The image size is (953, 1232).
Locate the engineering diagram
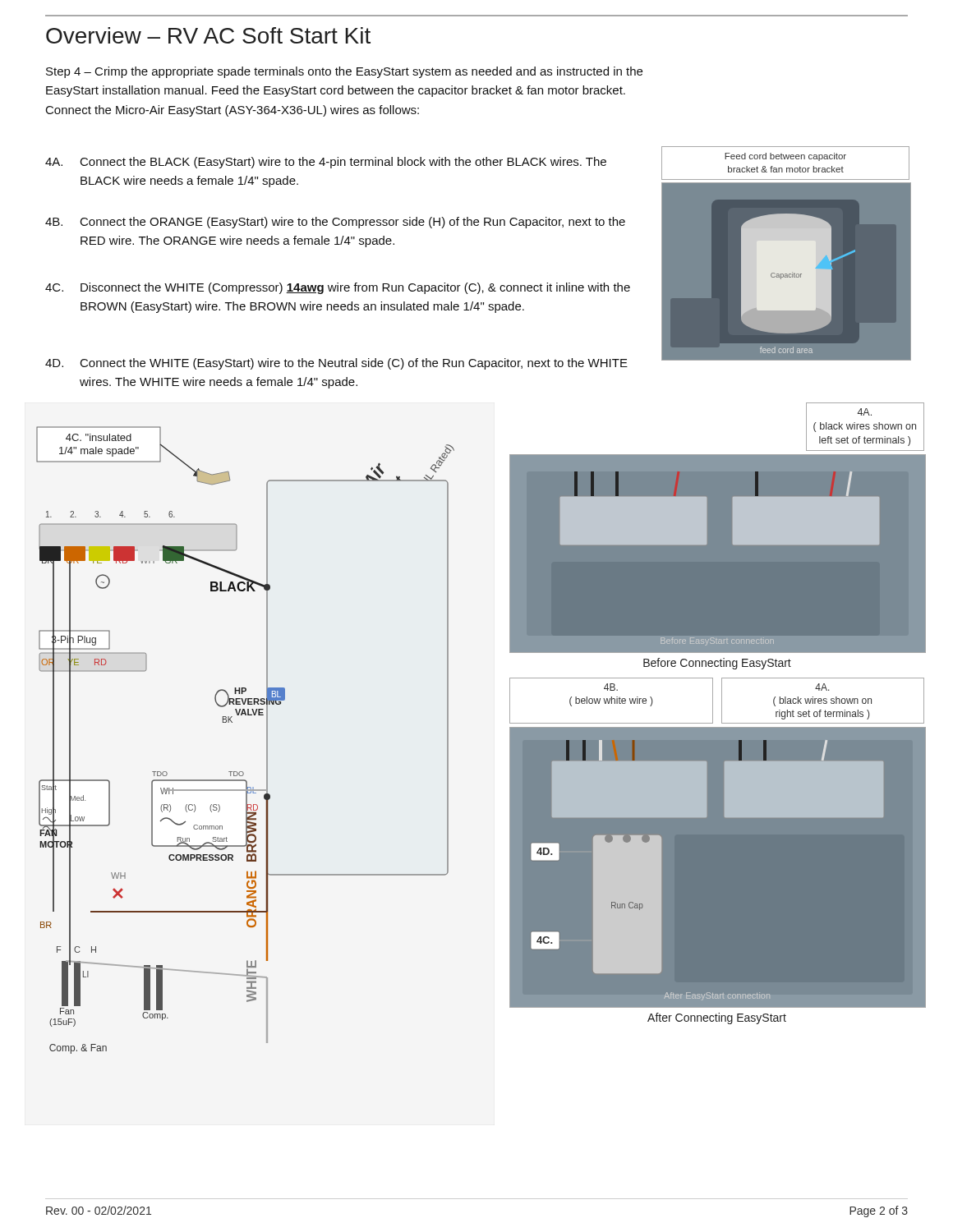coord(260,764)
